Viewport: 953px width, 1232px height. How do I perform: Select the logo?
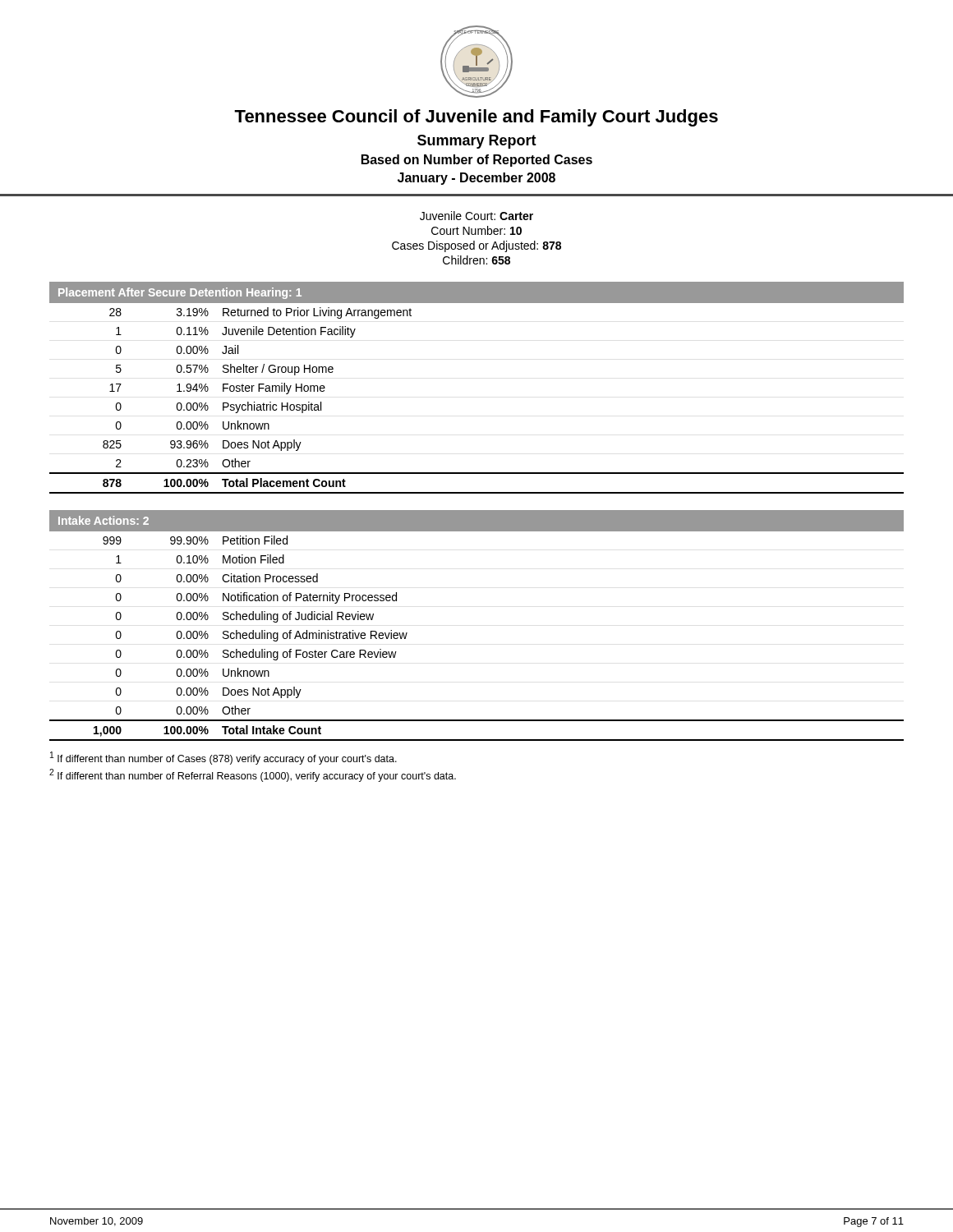[x=476, y=62]
